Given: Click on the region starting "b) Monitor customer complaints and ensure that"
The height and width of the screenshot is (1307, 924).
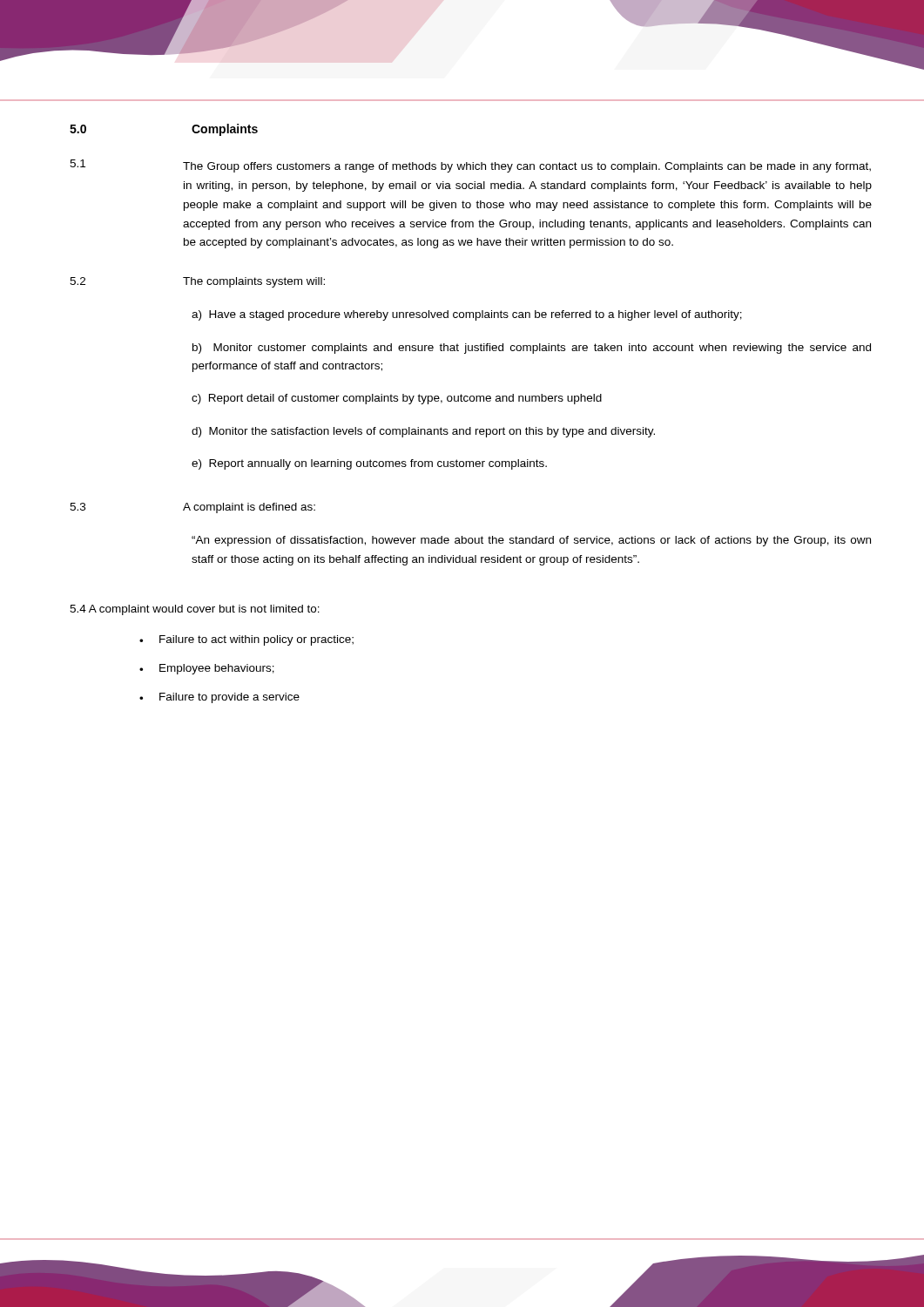Looking at the screenshot, I should click(532, 356).
